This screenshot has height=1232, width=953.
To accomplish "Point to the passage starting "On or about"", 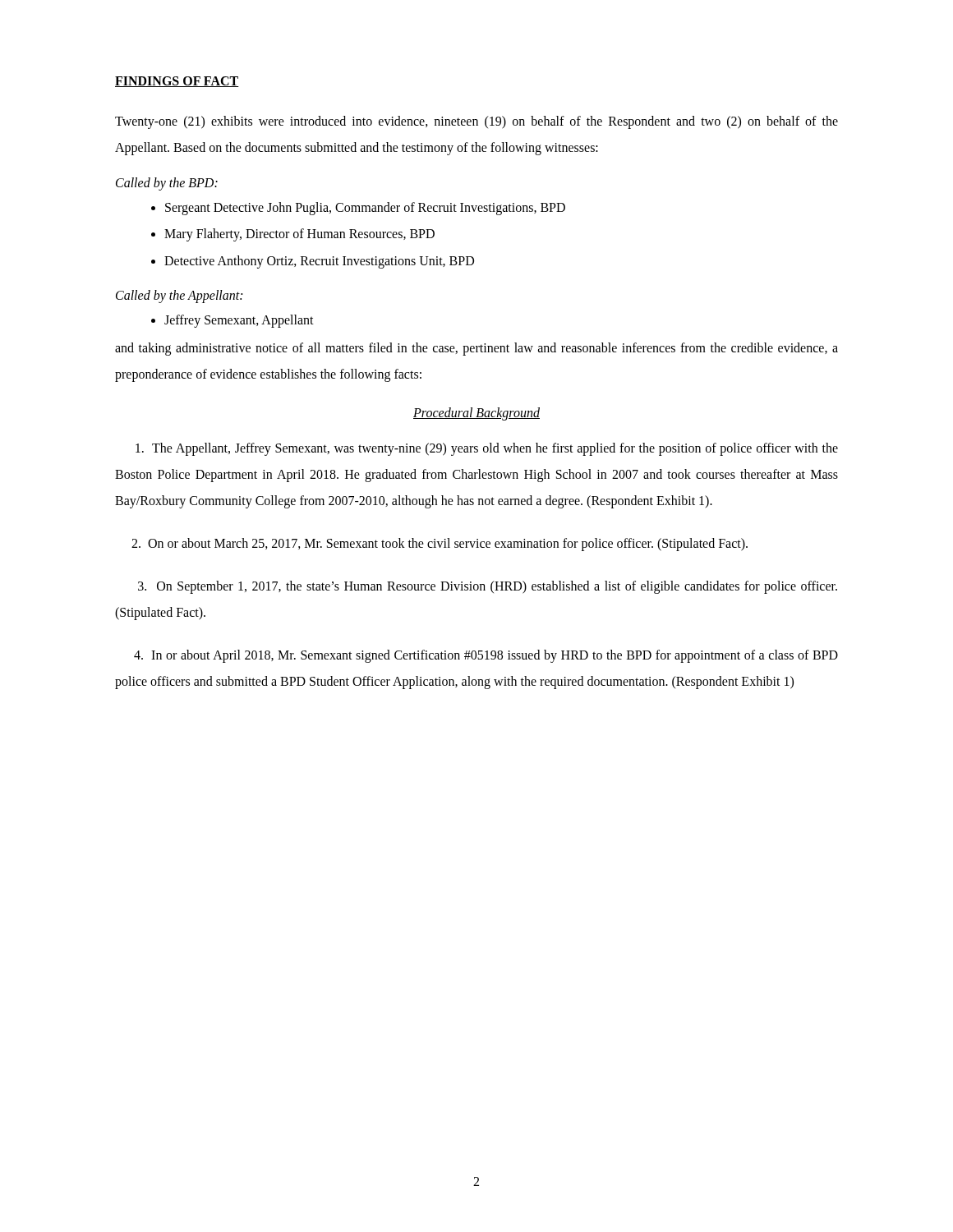I will pyautogui.click(x=432, y=543).
